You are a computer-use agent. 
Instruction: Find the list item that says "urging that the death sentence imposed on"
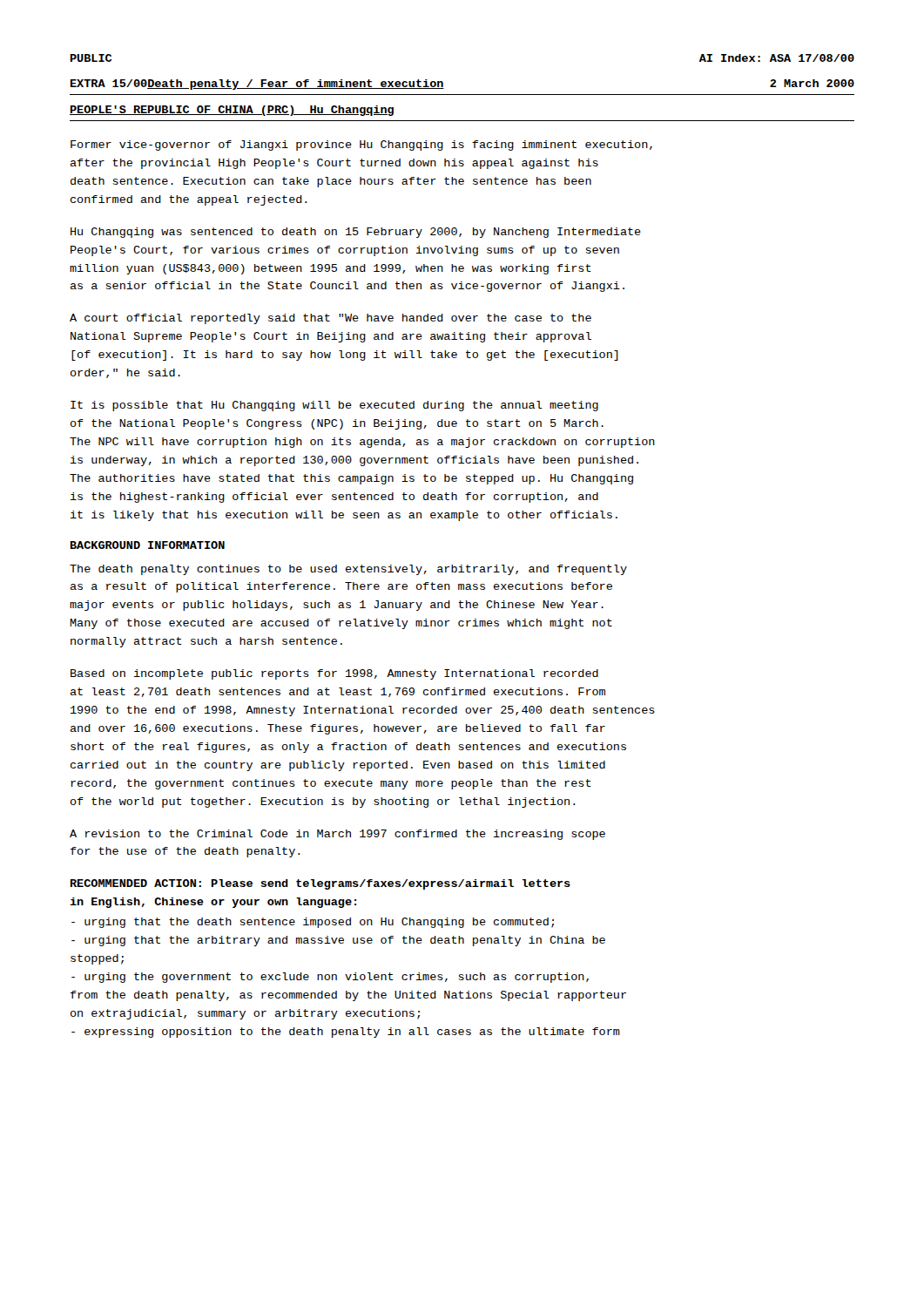point(313,922)
